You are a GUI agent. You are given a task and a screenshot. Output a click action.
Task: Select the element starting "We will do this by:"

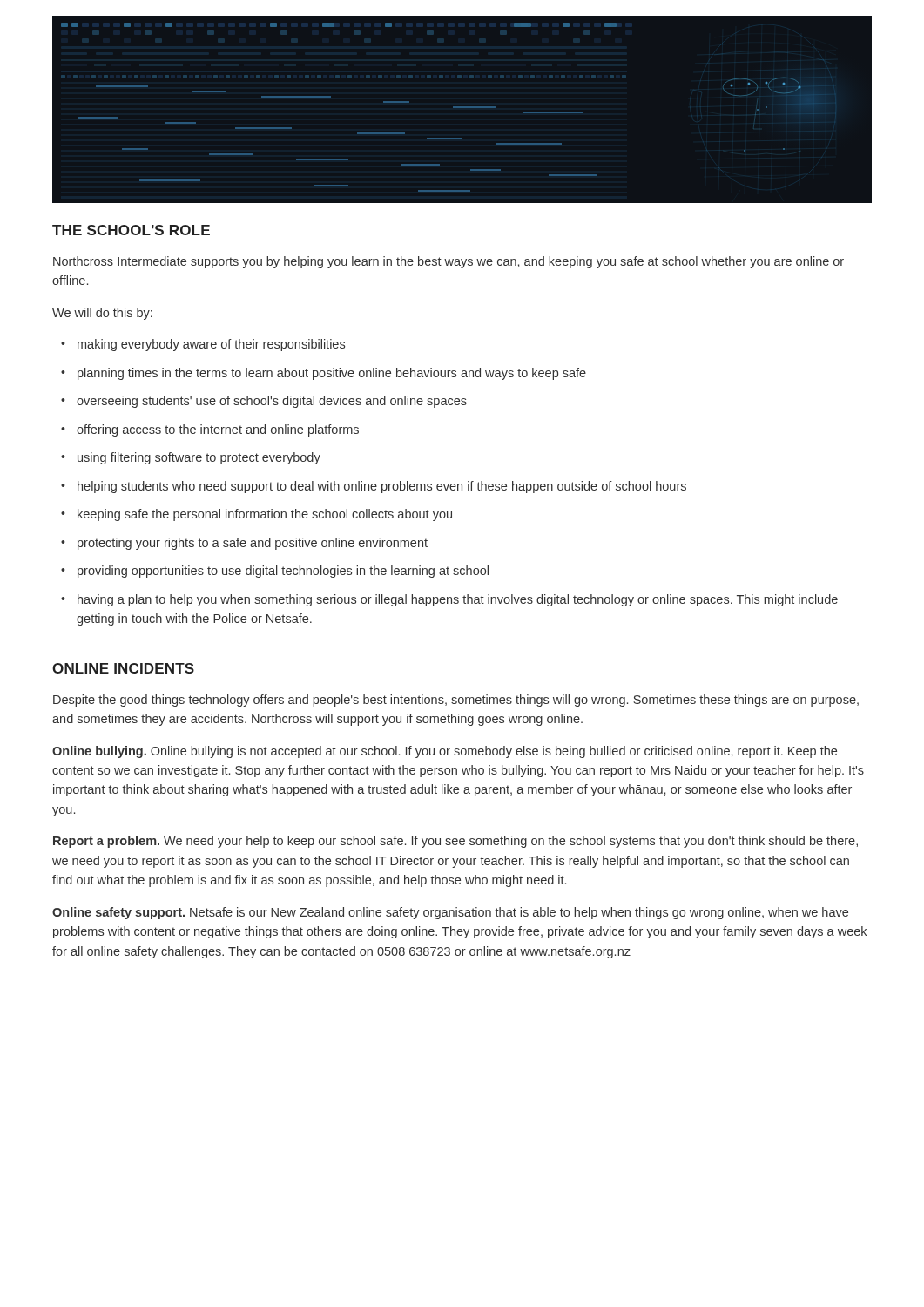point(102,314)
